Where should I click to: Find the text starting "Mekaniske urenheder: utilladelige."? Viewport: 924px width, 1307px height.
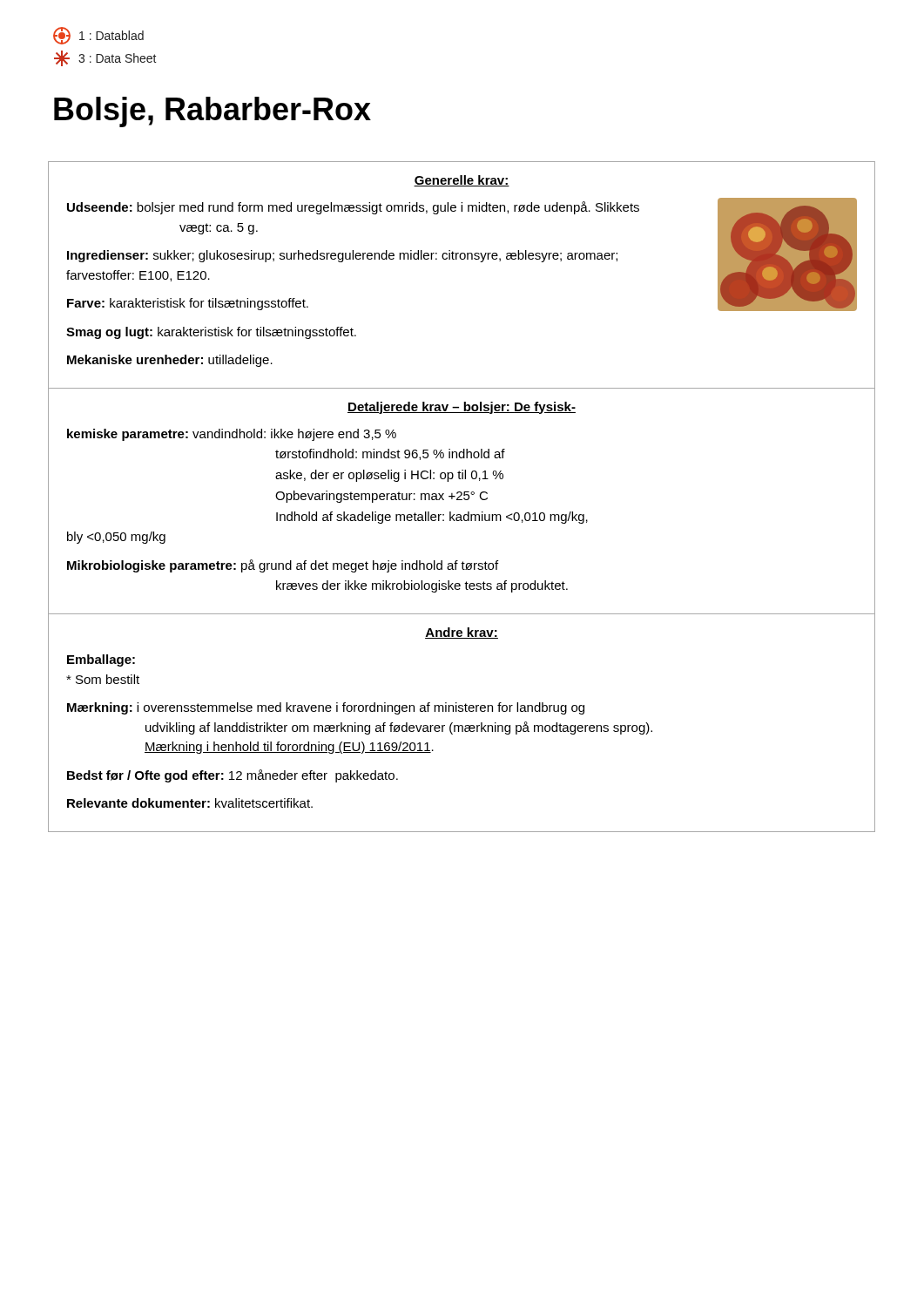pos(170,359)
